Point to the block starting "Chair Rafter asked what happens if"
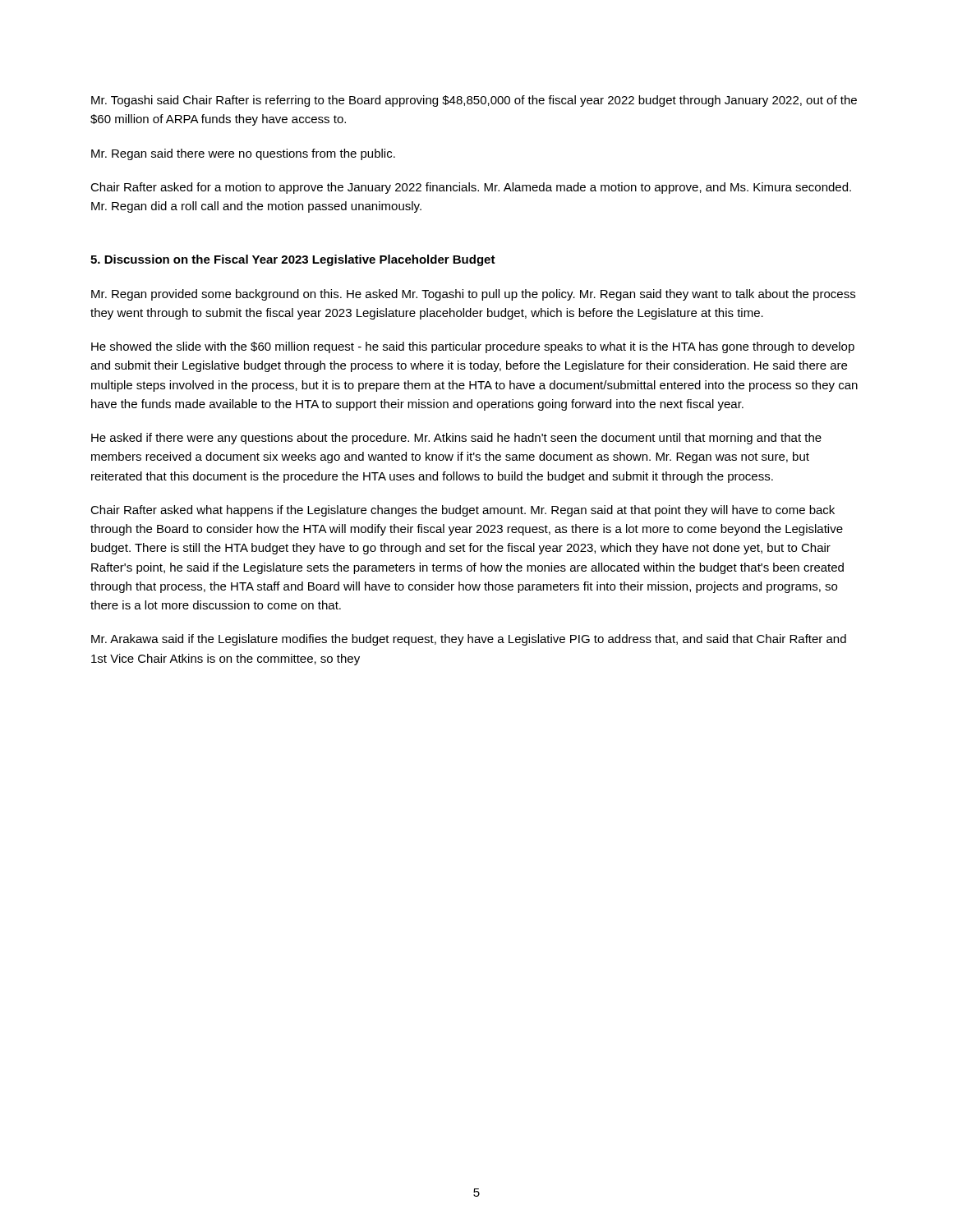 pyautogui.click(x=467, y=557)
